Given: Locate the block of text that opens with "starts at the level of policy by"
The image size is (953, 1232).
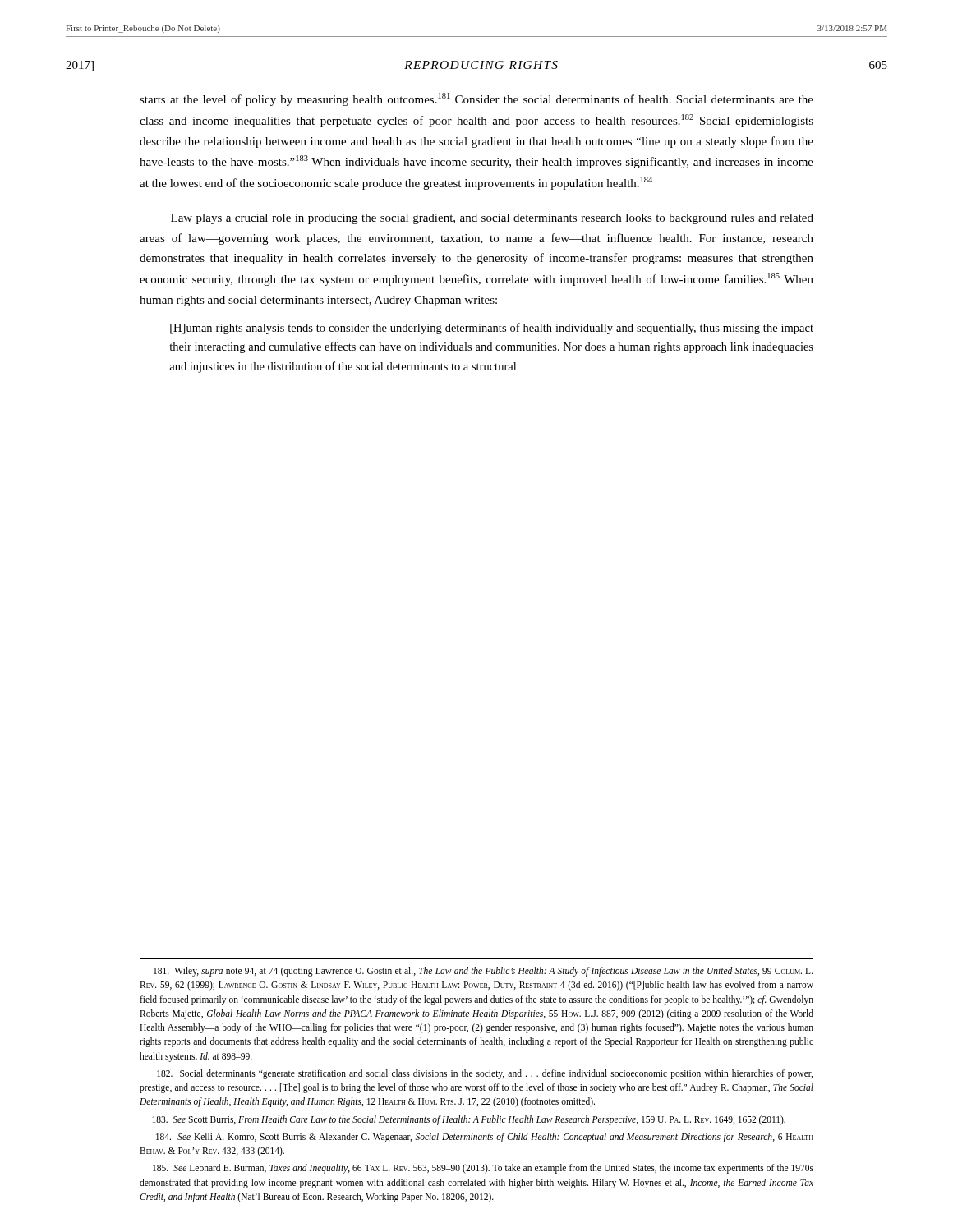Looking at the screenshot, I should [x=476, y=140].
